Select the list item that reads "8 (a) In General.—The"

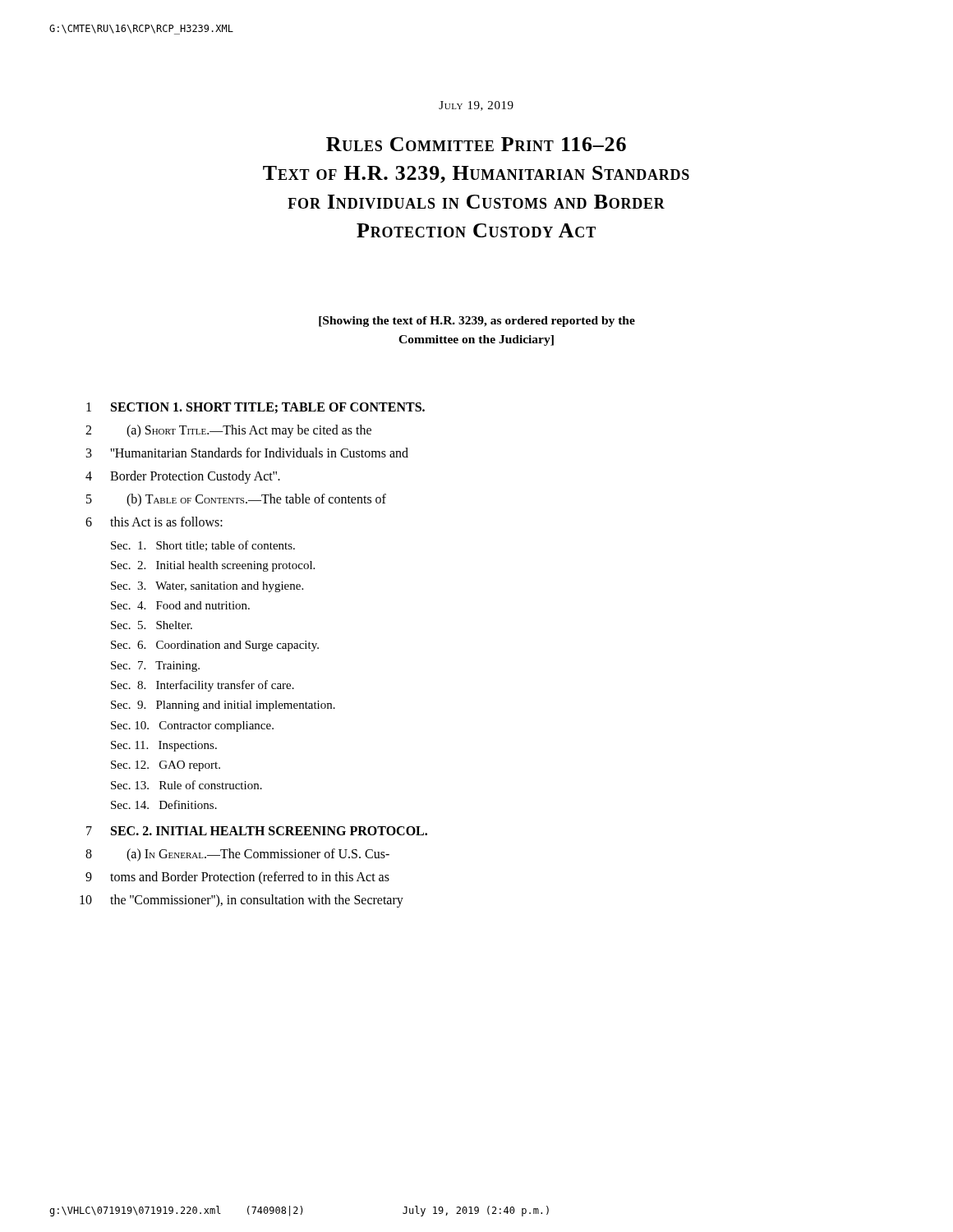tap(219, 854)
